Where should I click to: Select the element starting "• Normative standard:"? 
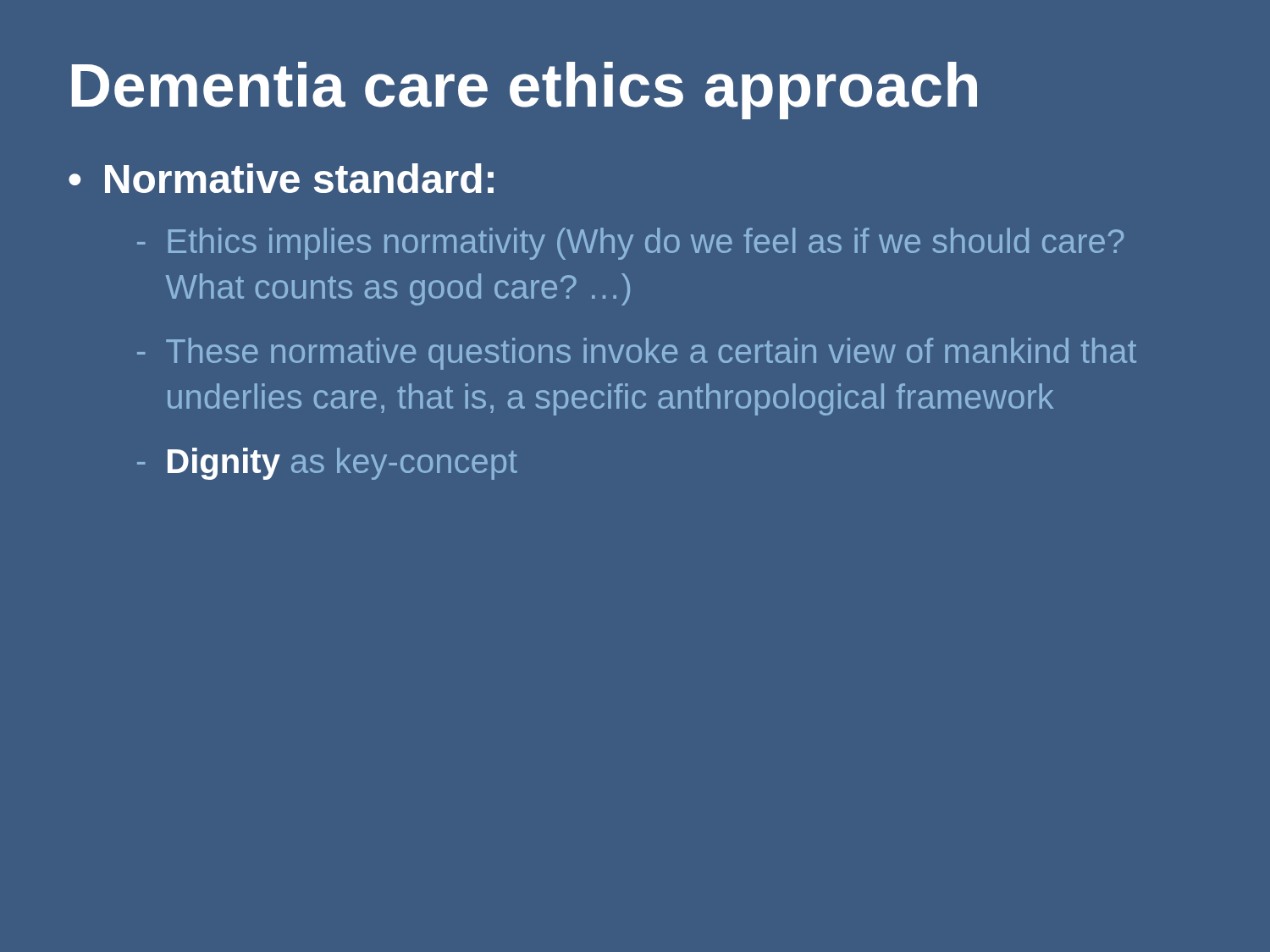[x=283, y=179]
